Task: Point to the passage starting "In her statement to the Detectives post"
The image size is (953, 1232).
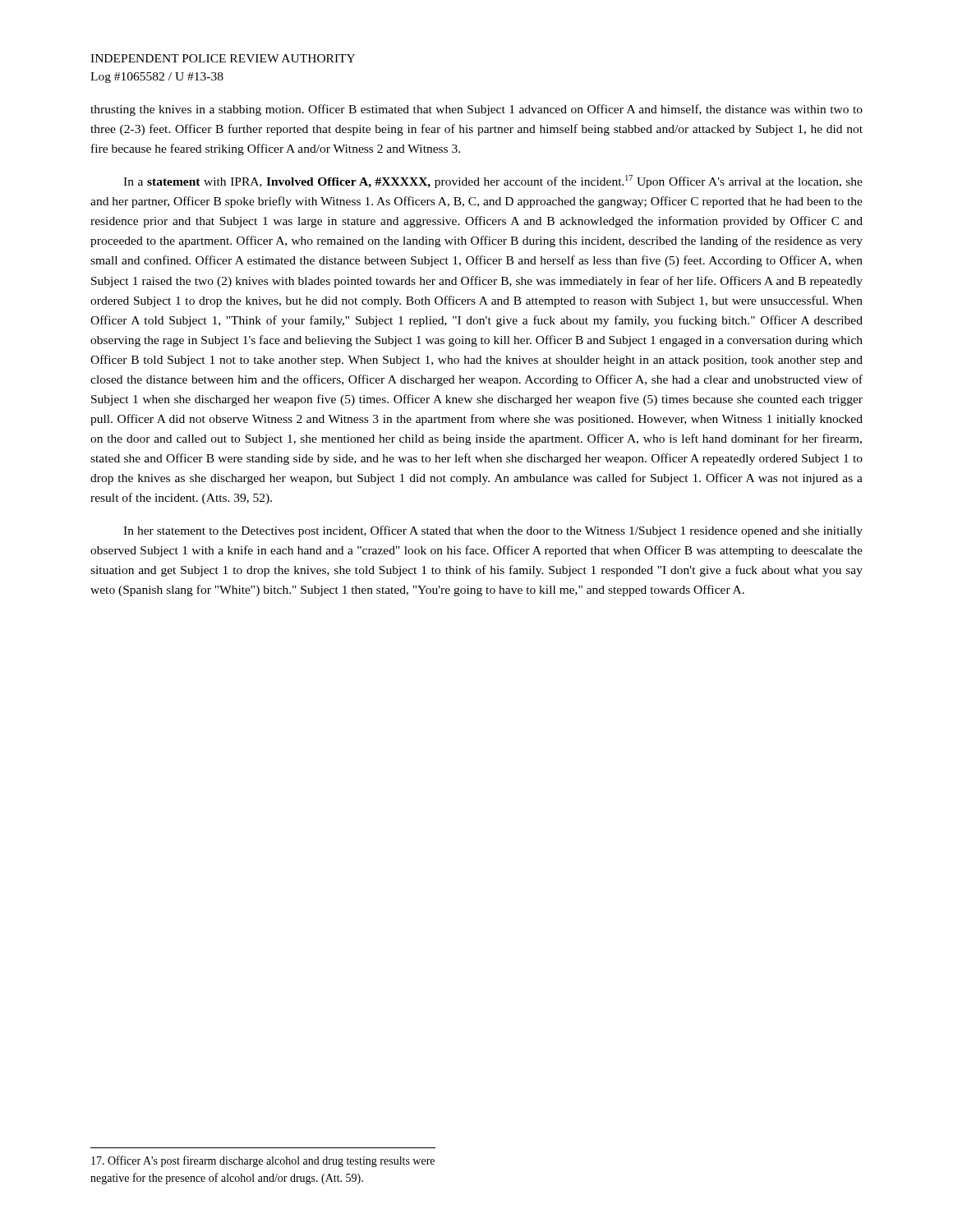Action: pos(476,560)
